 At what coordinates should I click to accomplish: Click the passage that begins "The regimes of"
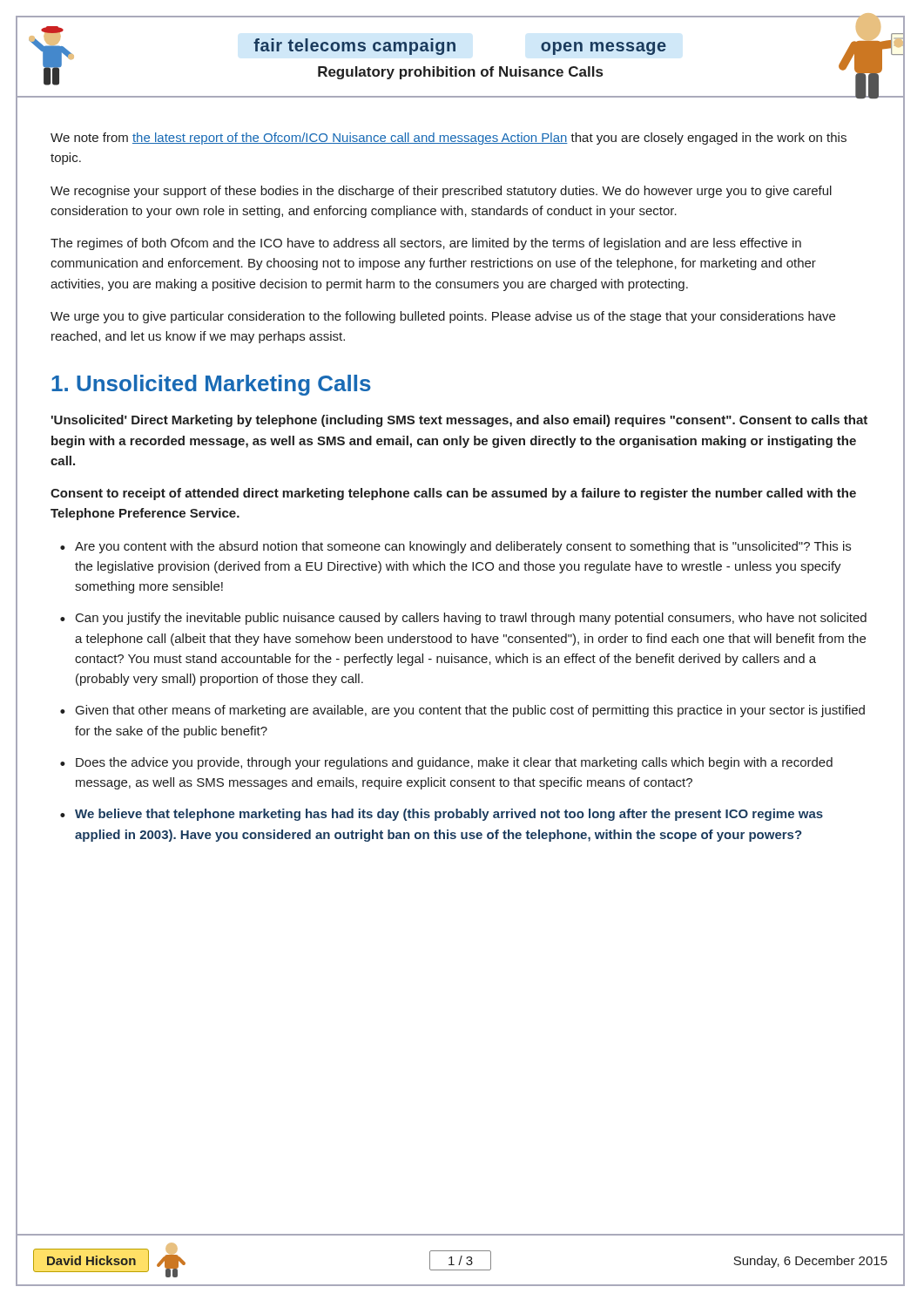click(x=460, y=263)
